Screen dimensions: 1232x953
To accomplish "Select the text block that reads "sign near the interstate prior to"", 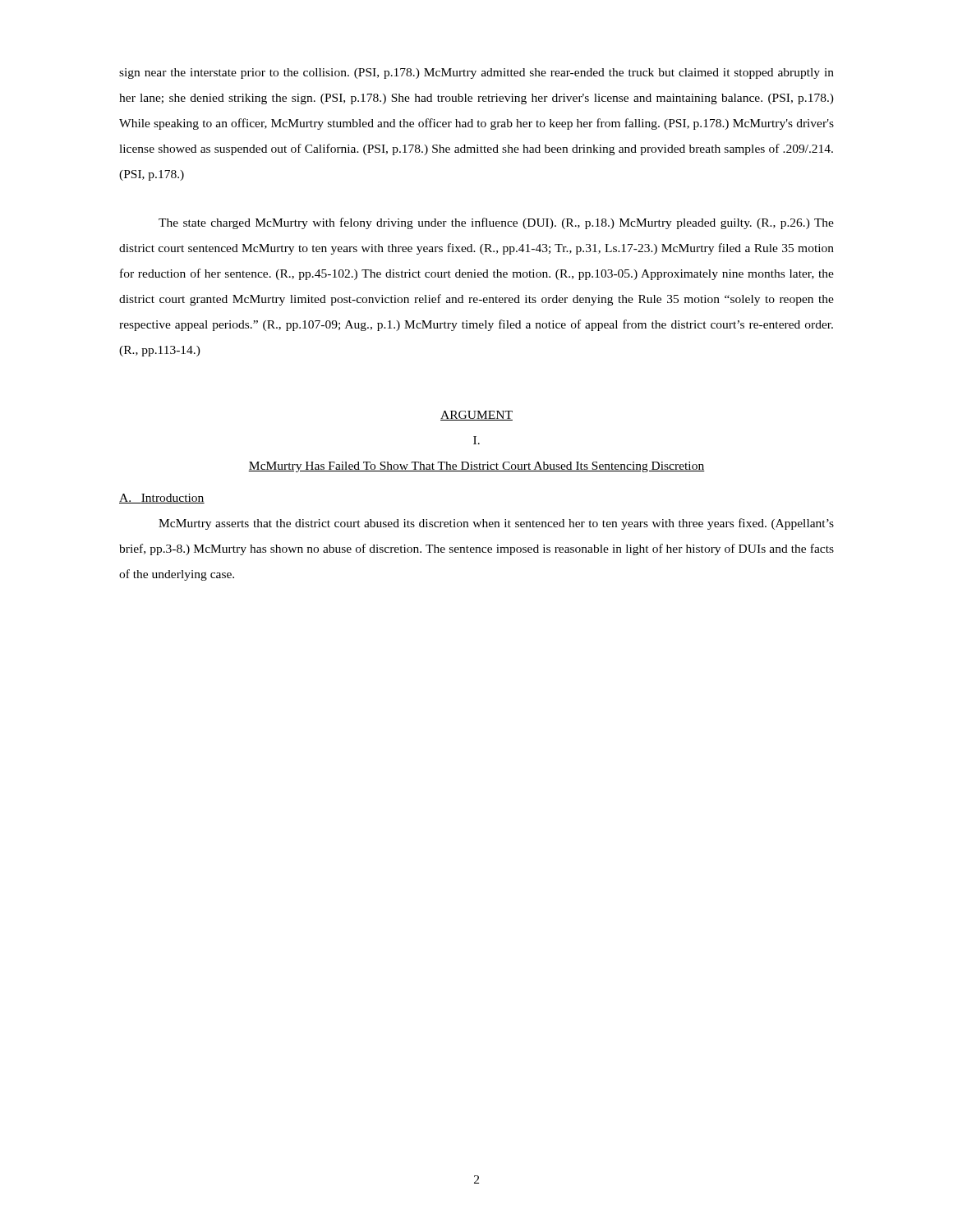I will point(476,123).
